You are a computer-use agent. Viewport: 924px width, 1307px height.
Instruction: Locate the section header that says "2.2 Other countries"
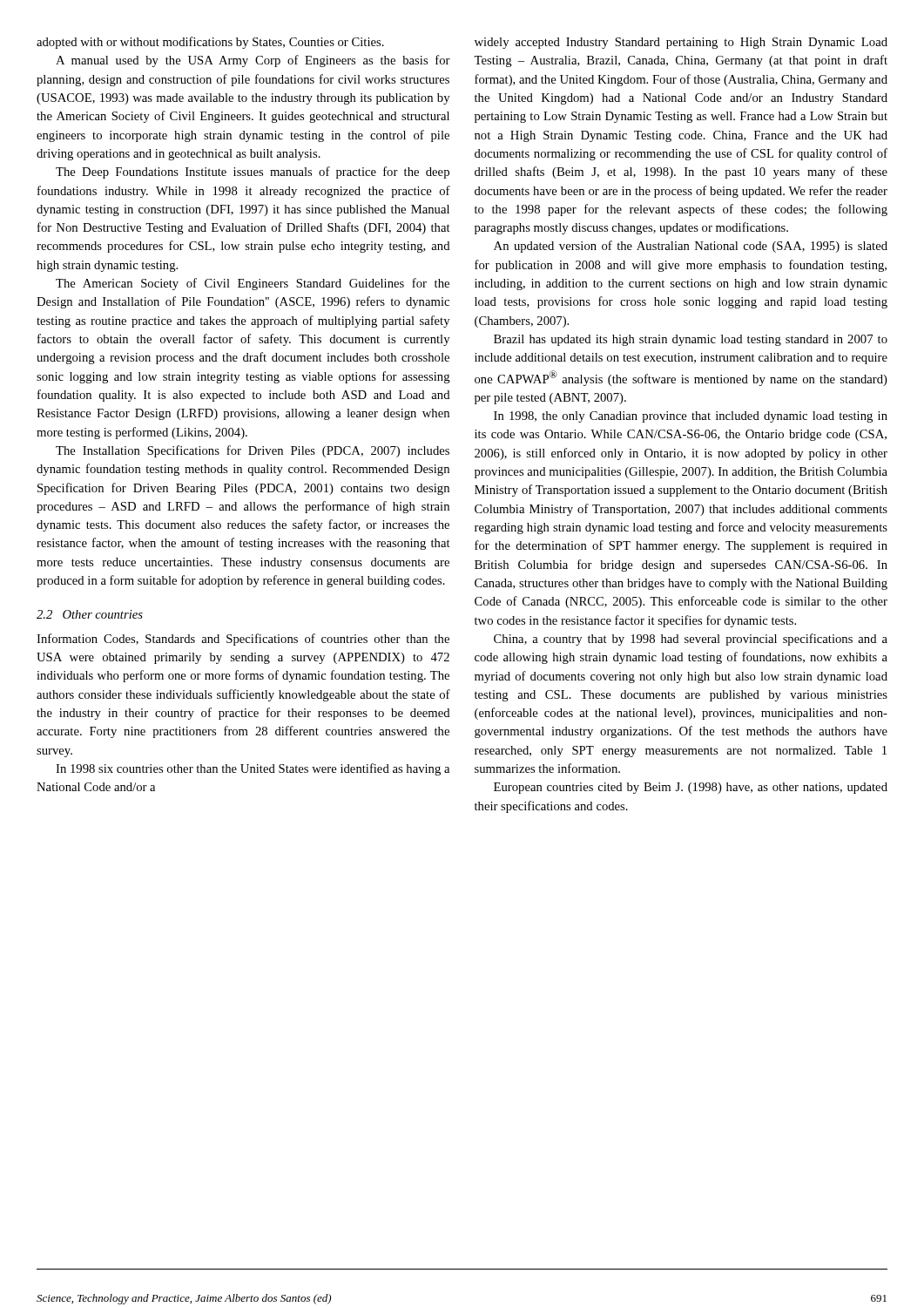click(90, 615)
